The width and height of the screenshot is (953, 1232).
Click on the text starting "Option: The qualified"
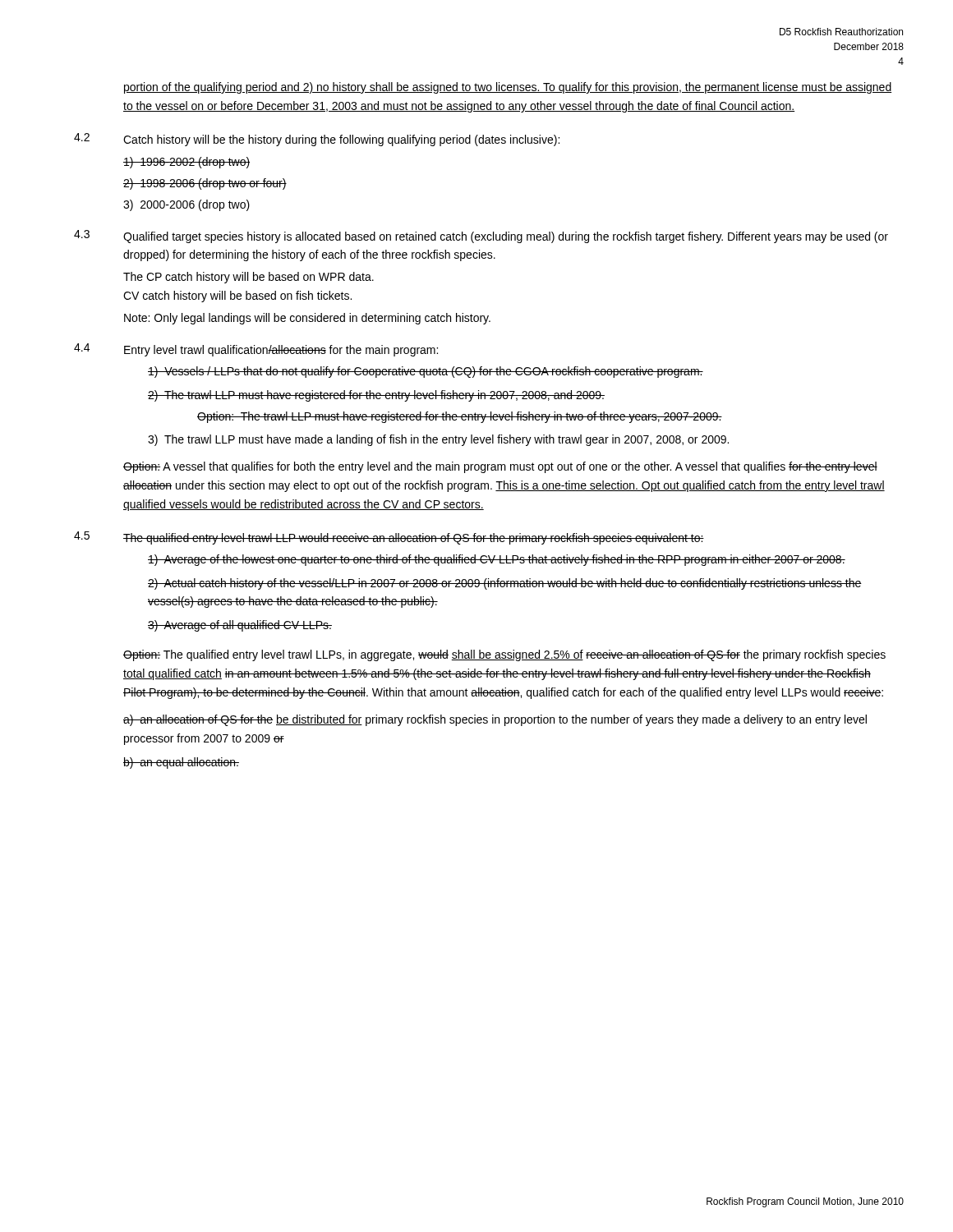click(x=505, y=674)
